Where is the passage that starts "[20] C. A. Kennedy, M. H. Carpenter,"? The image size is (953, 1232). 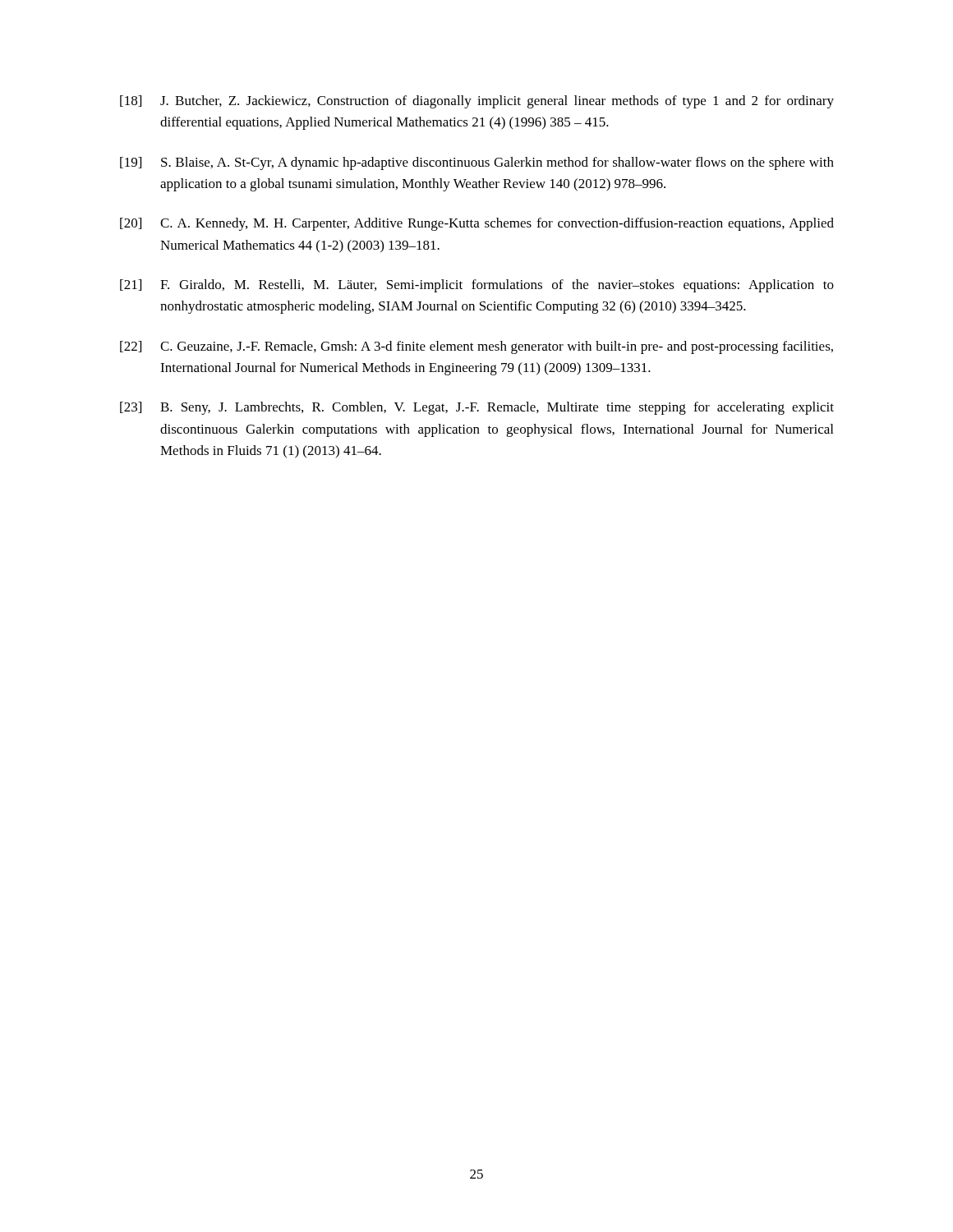coord(476,235)
